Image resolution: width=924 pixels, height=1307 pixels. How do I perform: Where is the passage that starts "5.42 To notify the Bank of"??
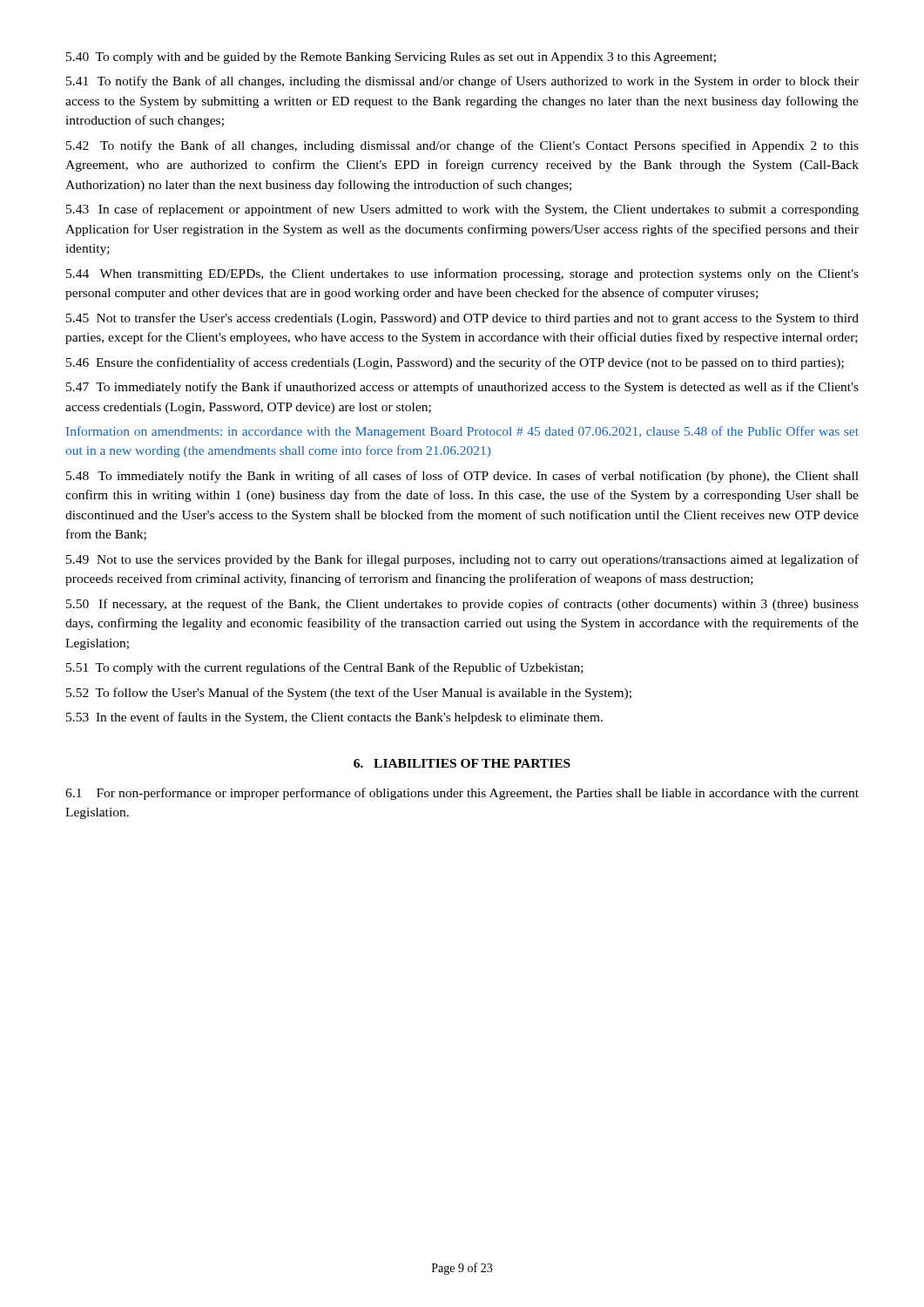tap(462, 164)
